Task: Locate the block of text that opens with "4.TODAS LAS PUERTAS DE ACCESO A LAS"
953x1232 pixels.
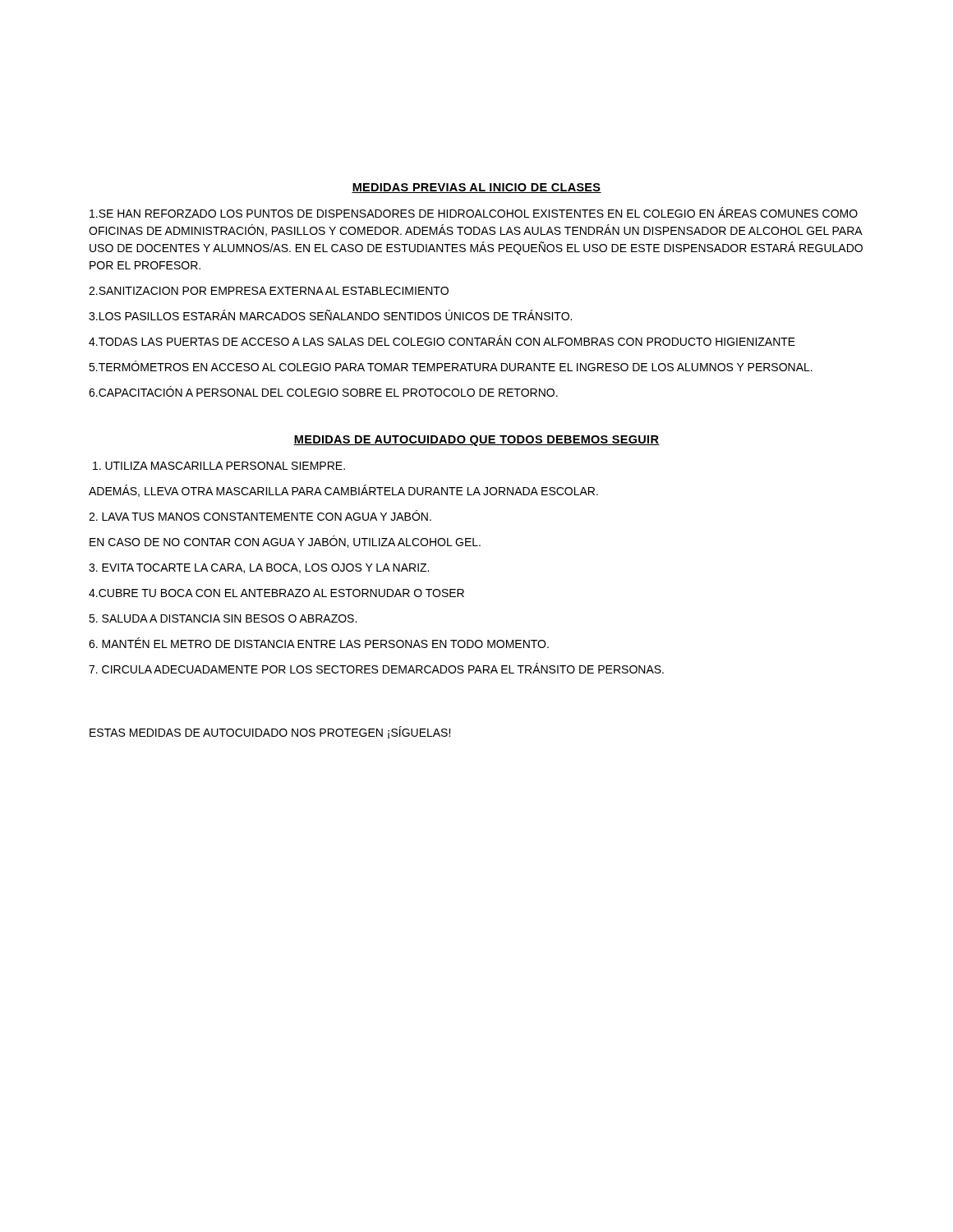Action: click(442, 342)
